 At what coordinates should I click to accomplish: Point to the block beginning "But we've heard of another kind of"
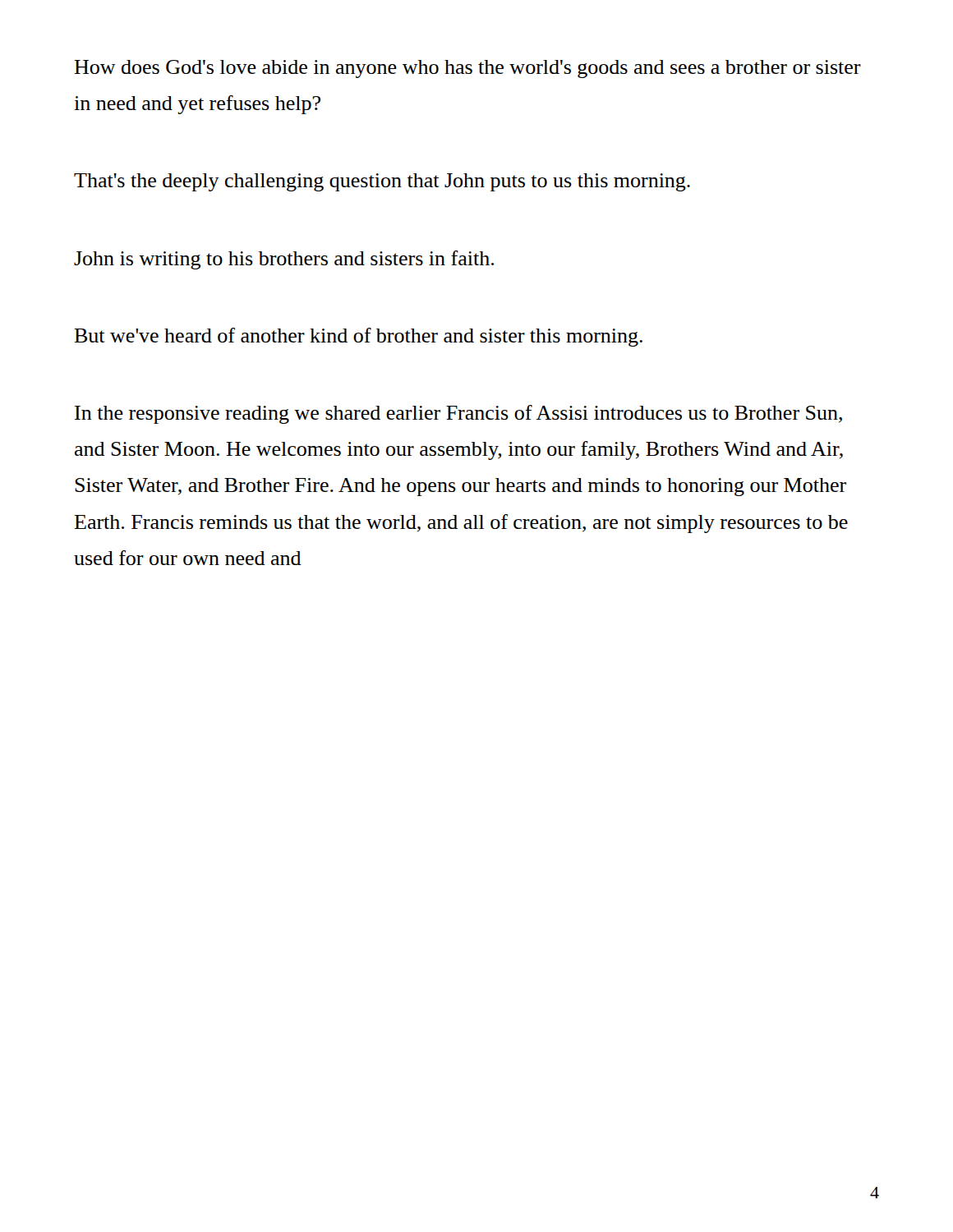[x=359, y=335]
